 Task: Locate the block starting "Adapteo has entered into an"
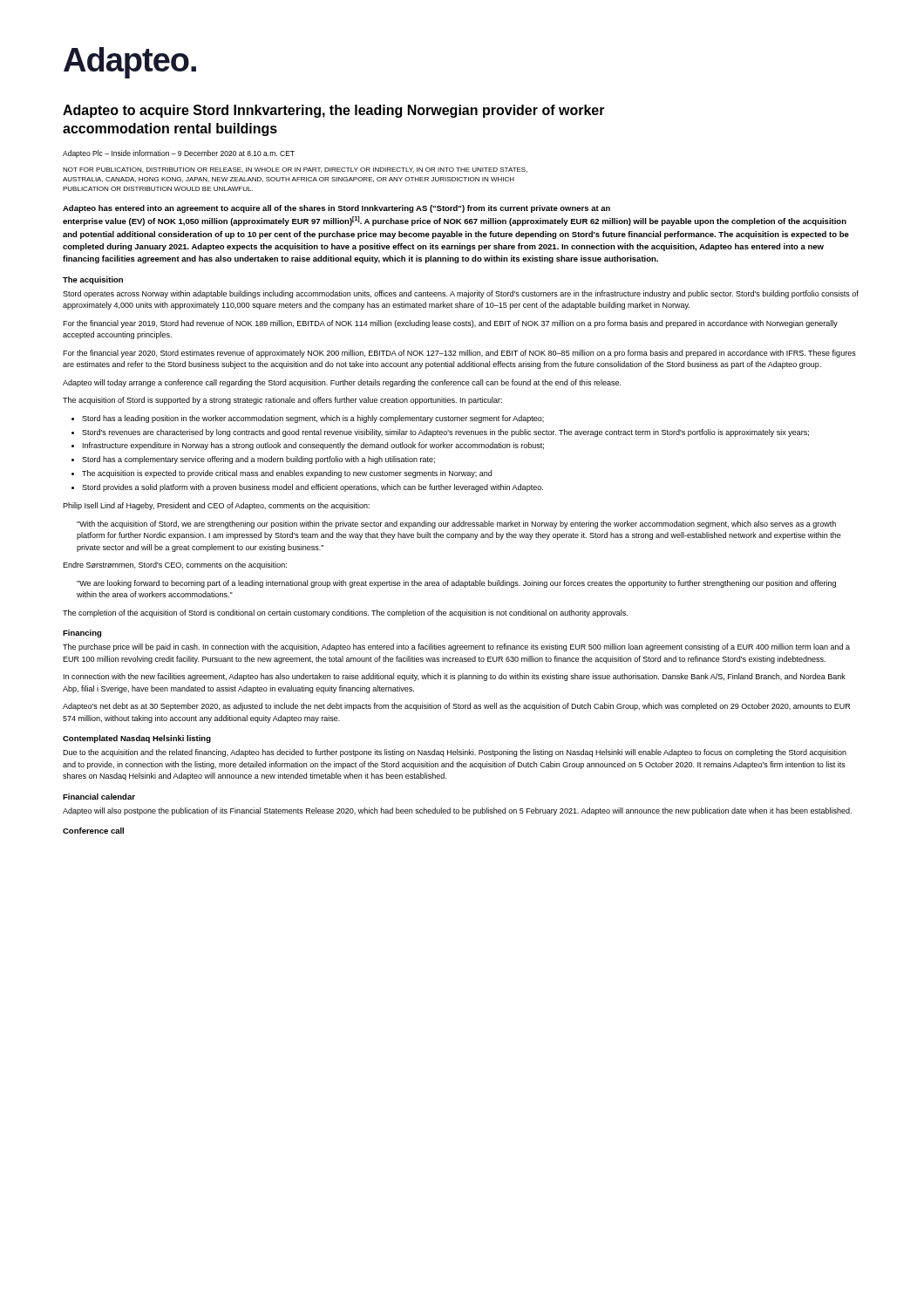tap(456, 233)
